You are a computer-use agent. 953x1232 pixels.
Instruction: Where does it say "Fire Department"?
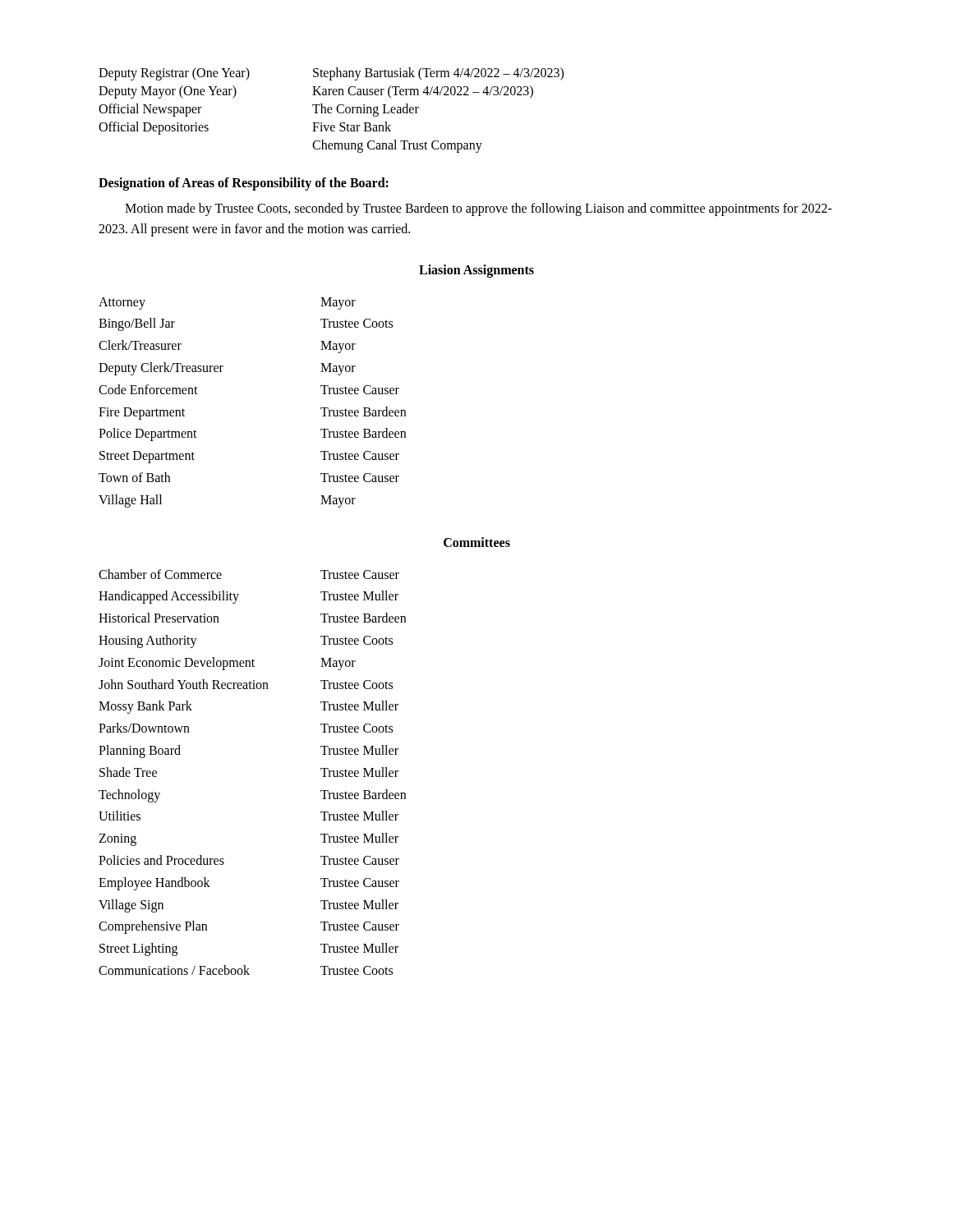click(x=142, y=412)
